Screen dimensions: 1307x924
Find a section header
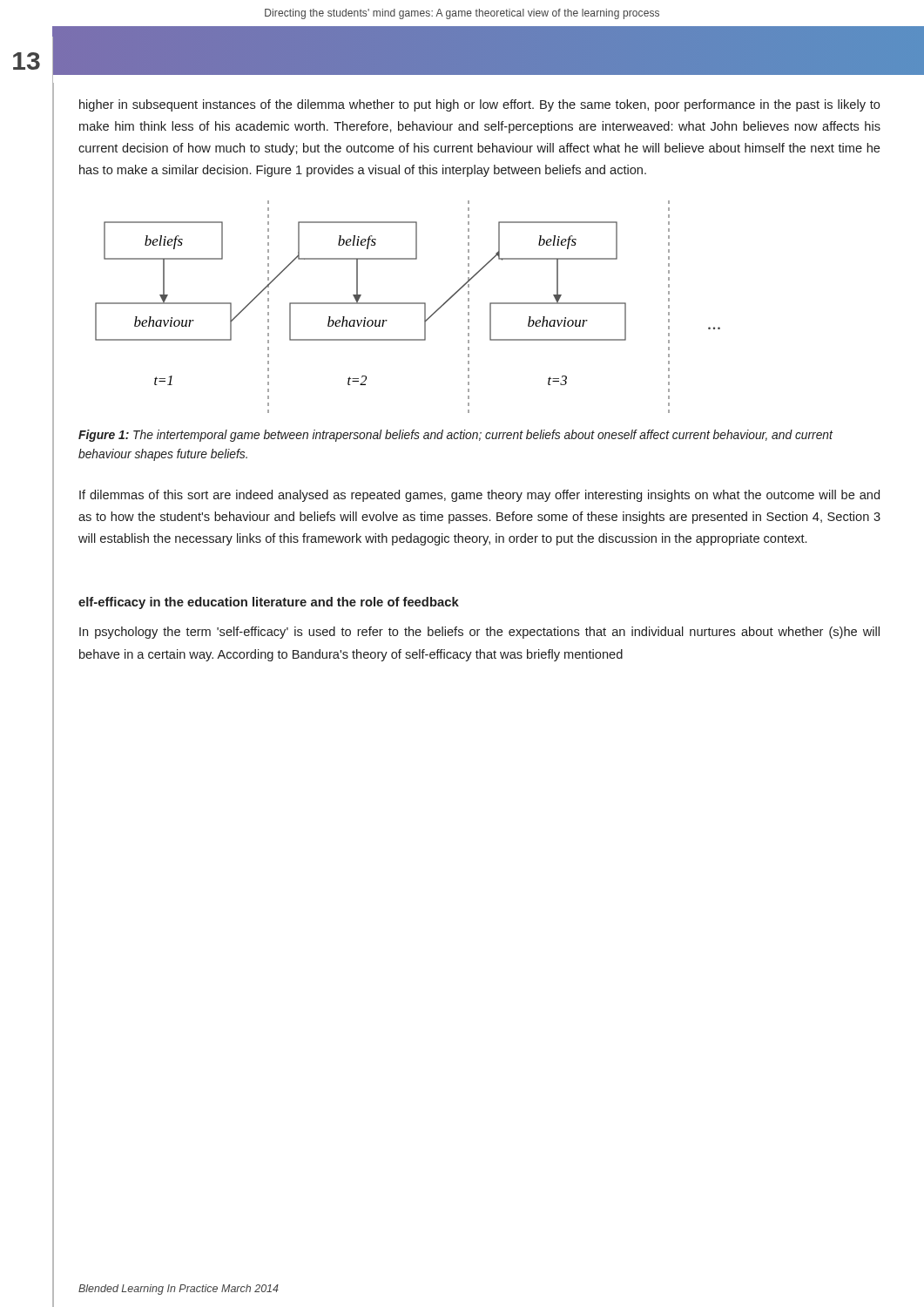[x=268, y=602]
